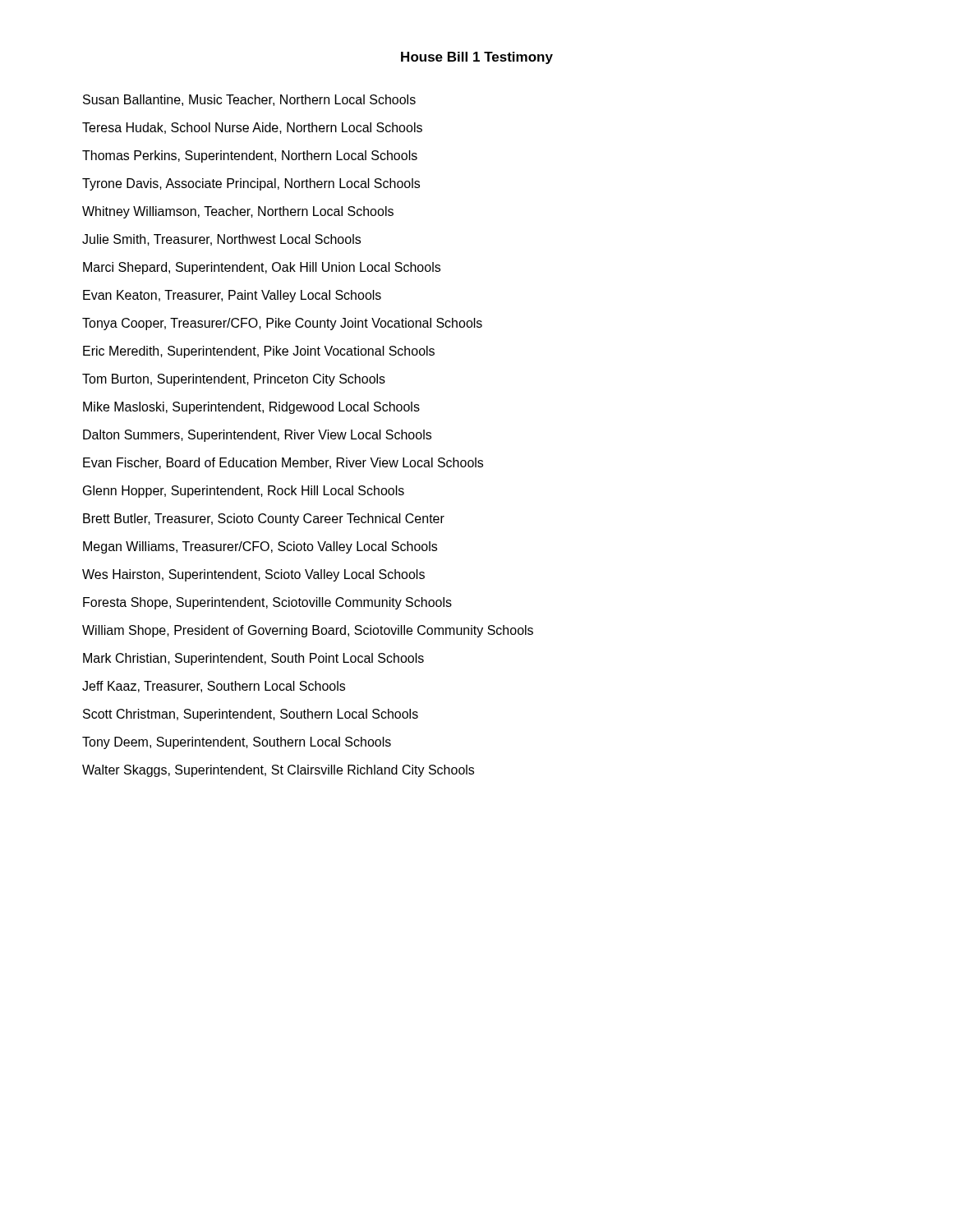Select the list item that reads "Evan Keaton, Treasurer, Paint Valley Local Schools"
Screen dimensions: 1232x953
click(232, 295)
